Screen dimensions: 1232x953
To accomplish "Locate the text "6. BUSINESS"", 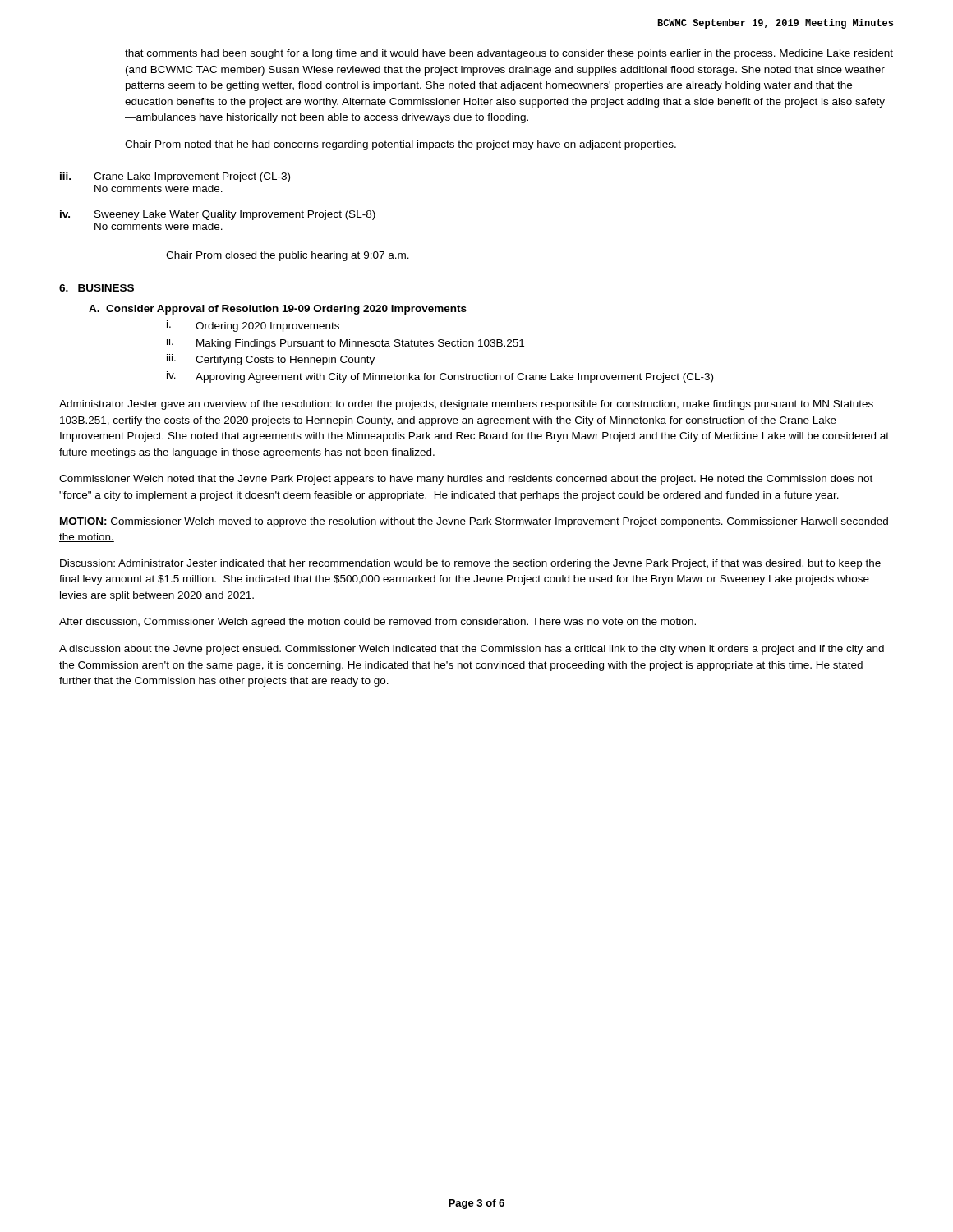I will point(97,288).
